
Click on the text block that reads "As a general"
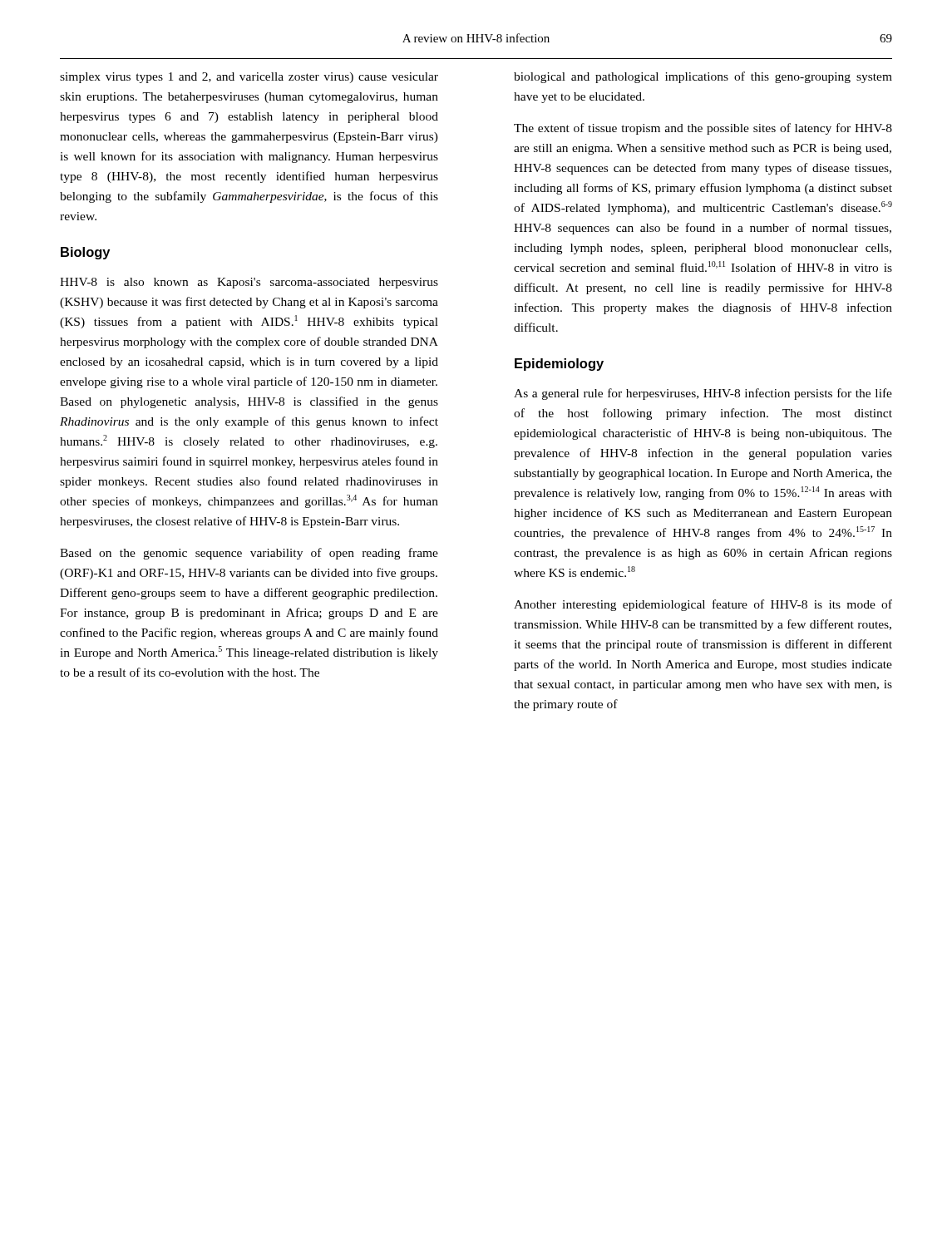[x=703, y=483]
